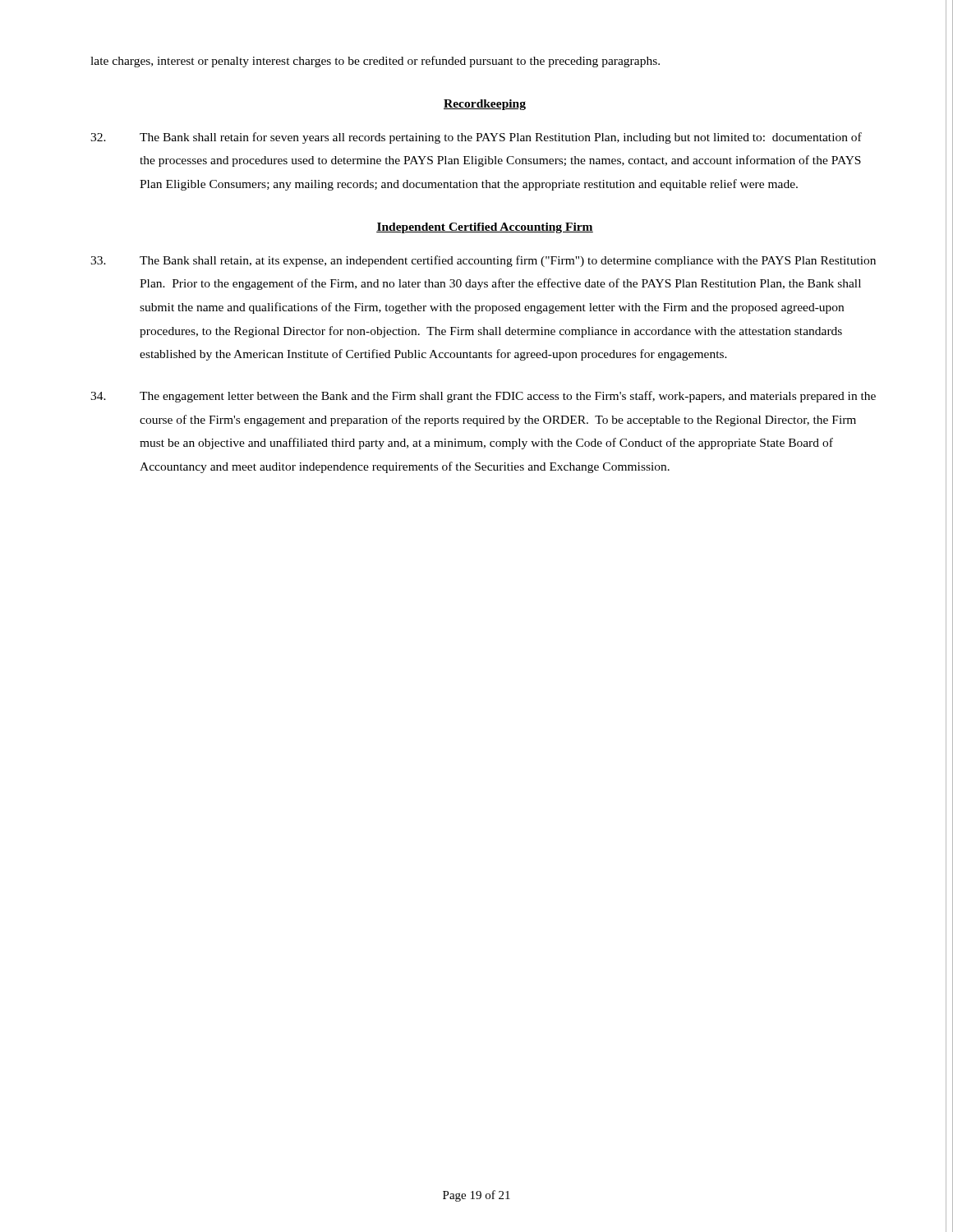Point to the block beginning "The Bank shall retain for seven"
The width and height of the screenshot is (953, 1232).
pyautogui.click(x=485, y=161)
